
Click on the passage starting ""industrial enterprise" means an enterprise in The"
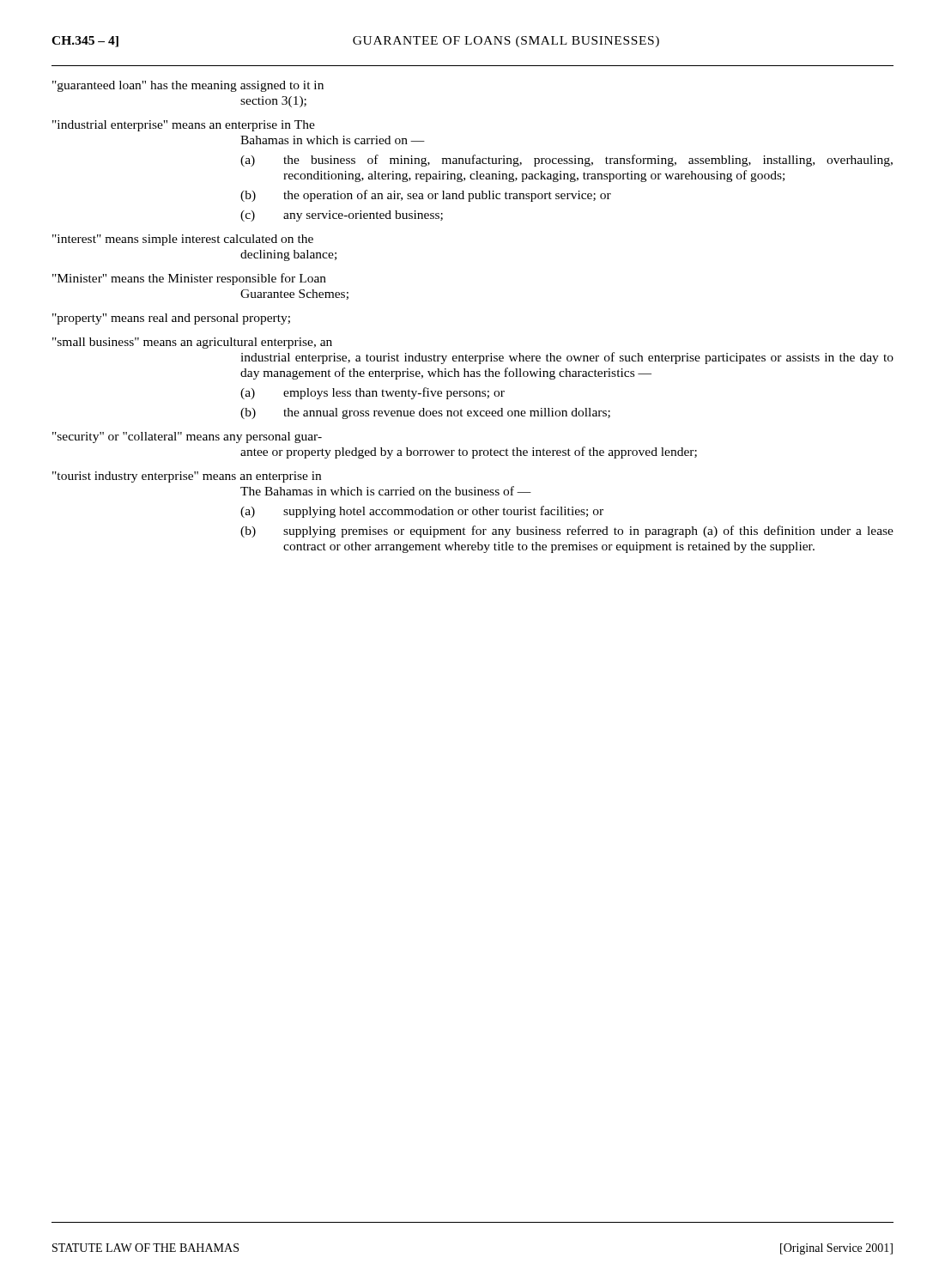click(472, 170)
